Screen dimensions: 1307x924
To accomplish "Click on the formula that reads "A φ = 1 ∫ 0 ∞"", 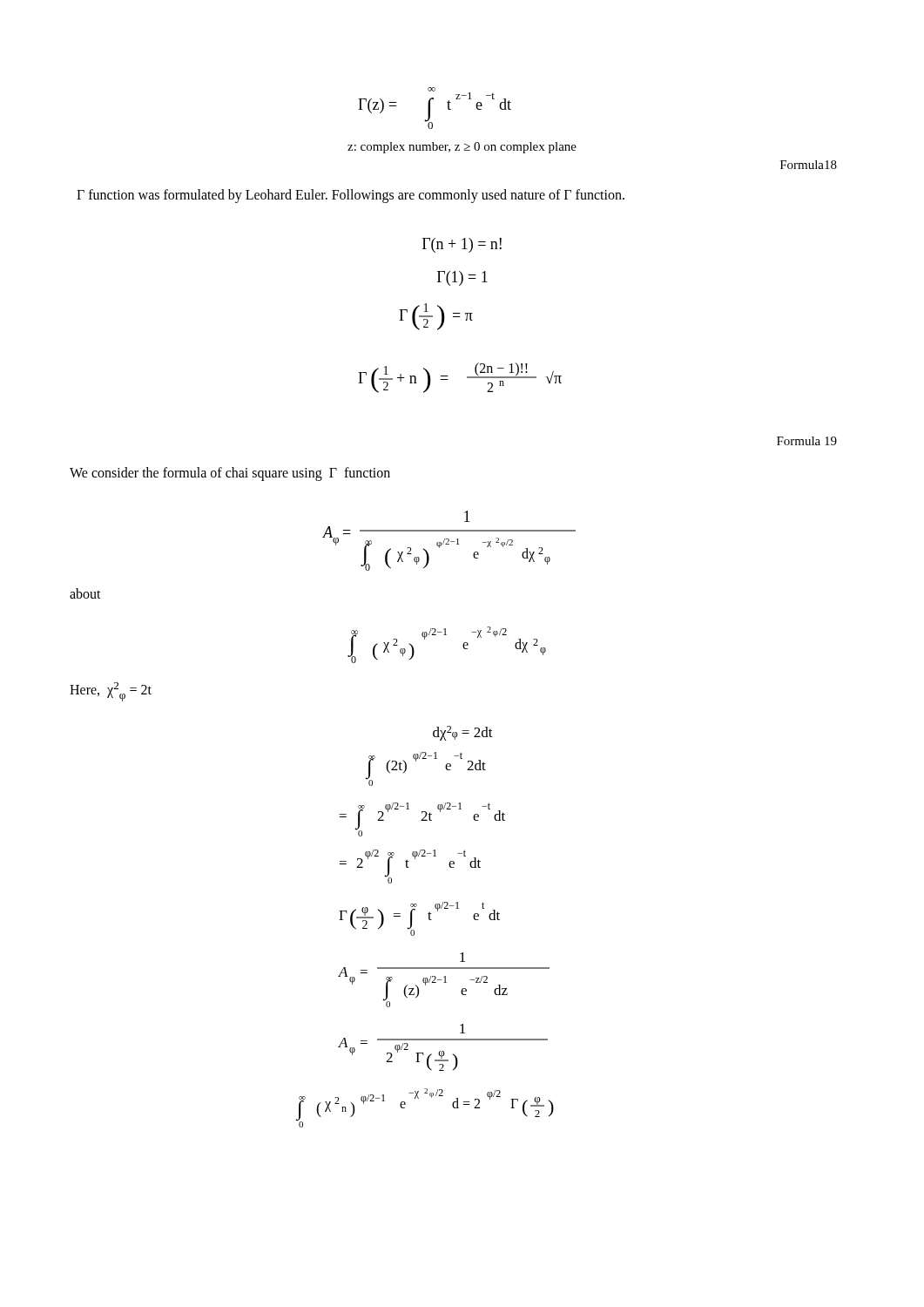I will coord(462,537).
